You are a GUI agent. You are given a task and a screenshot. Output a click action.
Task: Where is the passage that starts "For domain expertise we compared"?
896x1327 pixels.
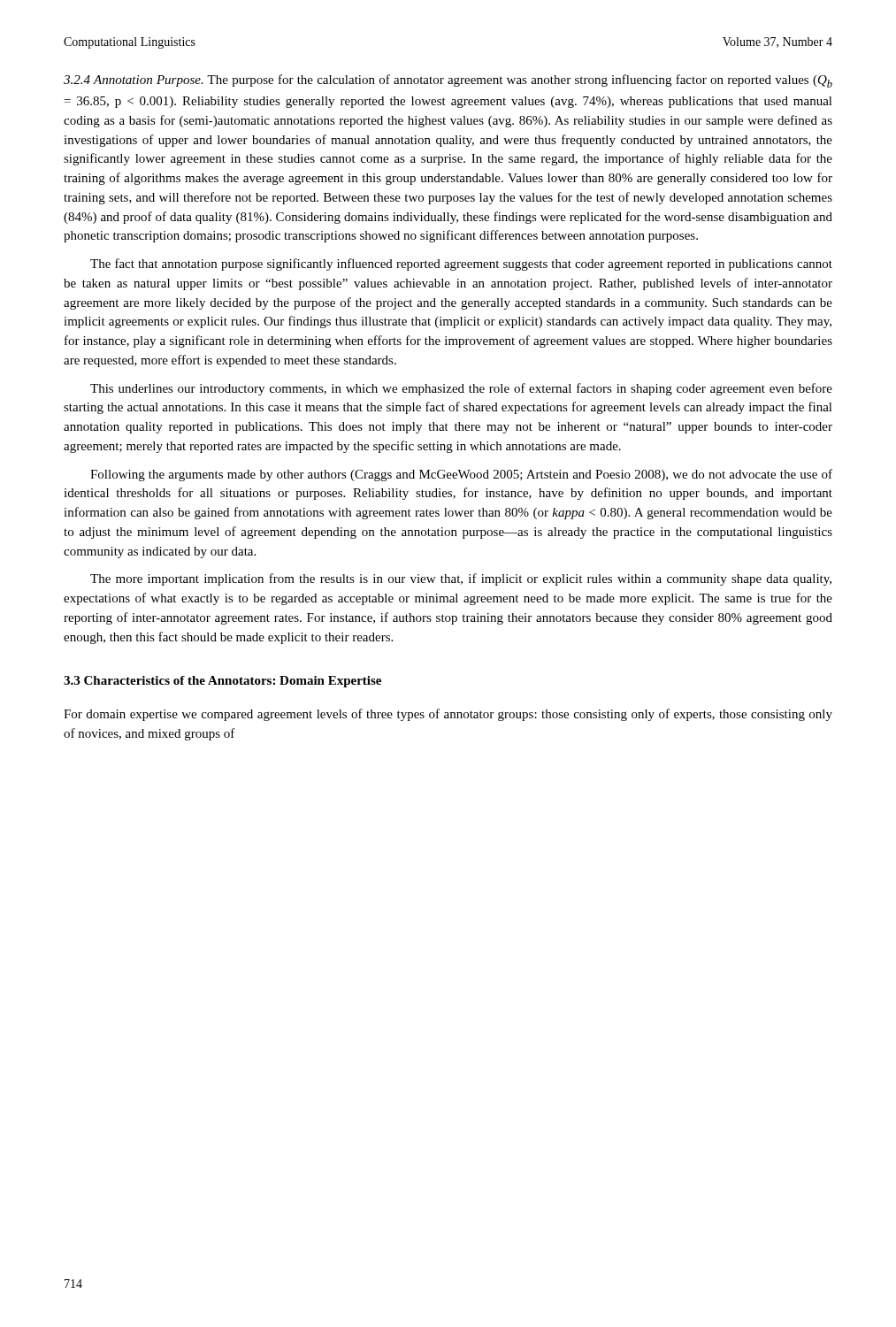click(448, 724)
